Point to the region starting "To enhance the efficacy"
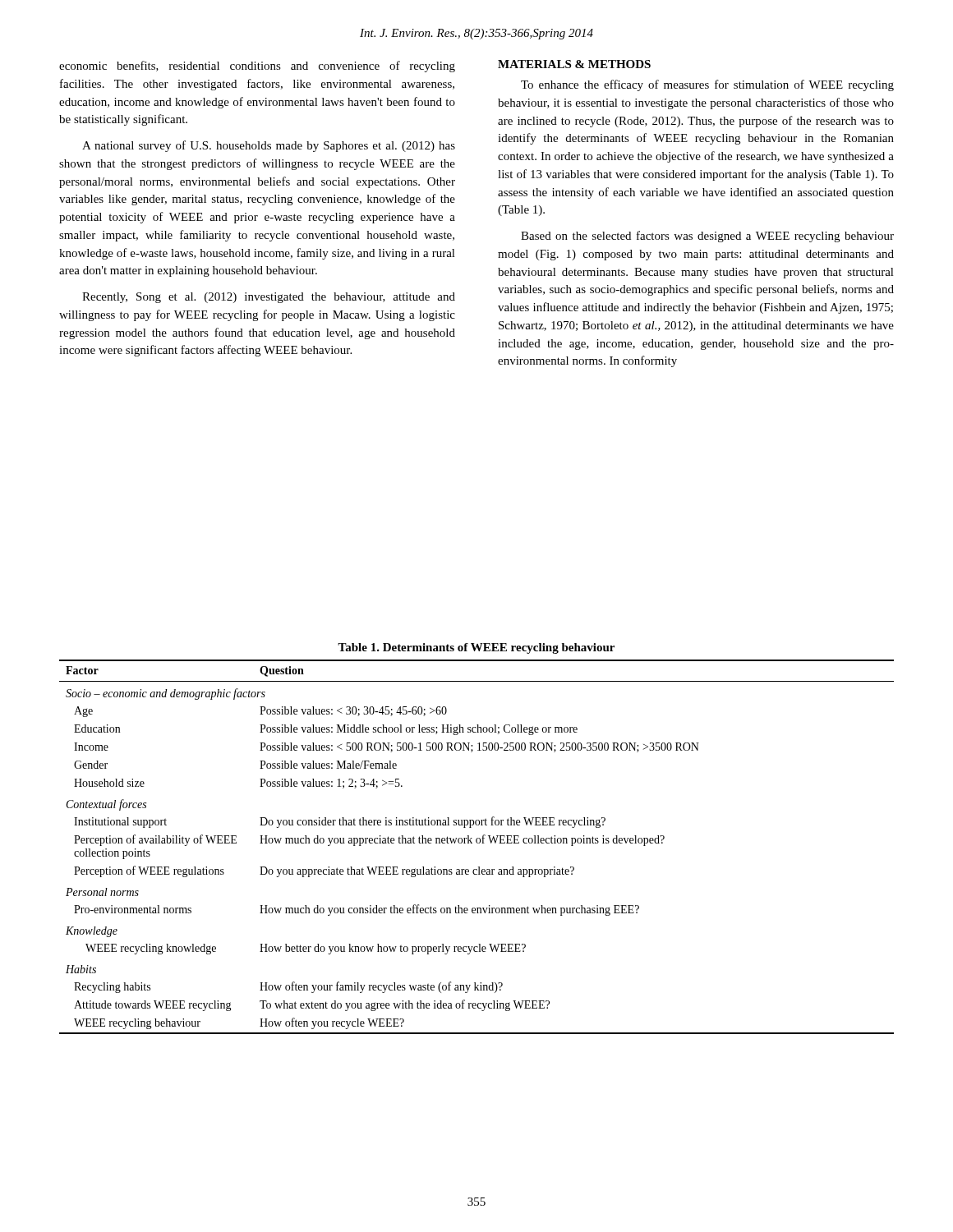The height and width of the screenshot is (1232, 953). (x=696, y=223)
